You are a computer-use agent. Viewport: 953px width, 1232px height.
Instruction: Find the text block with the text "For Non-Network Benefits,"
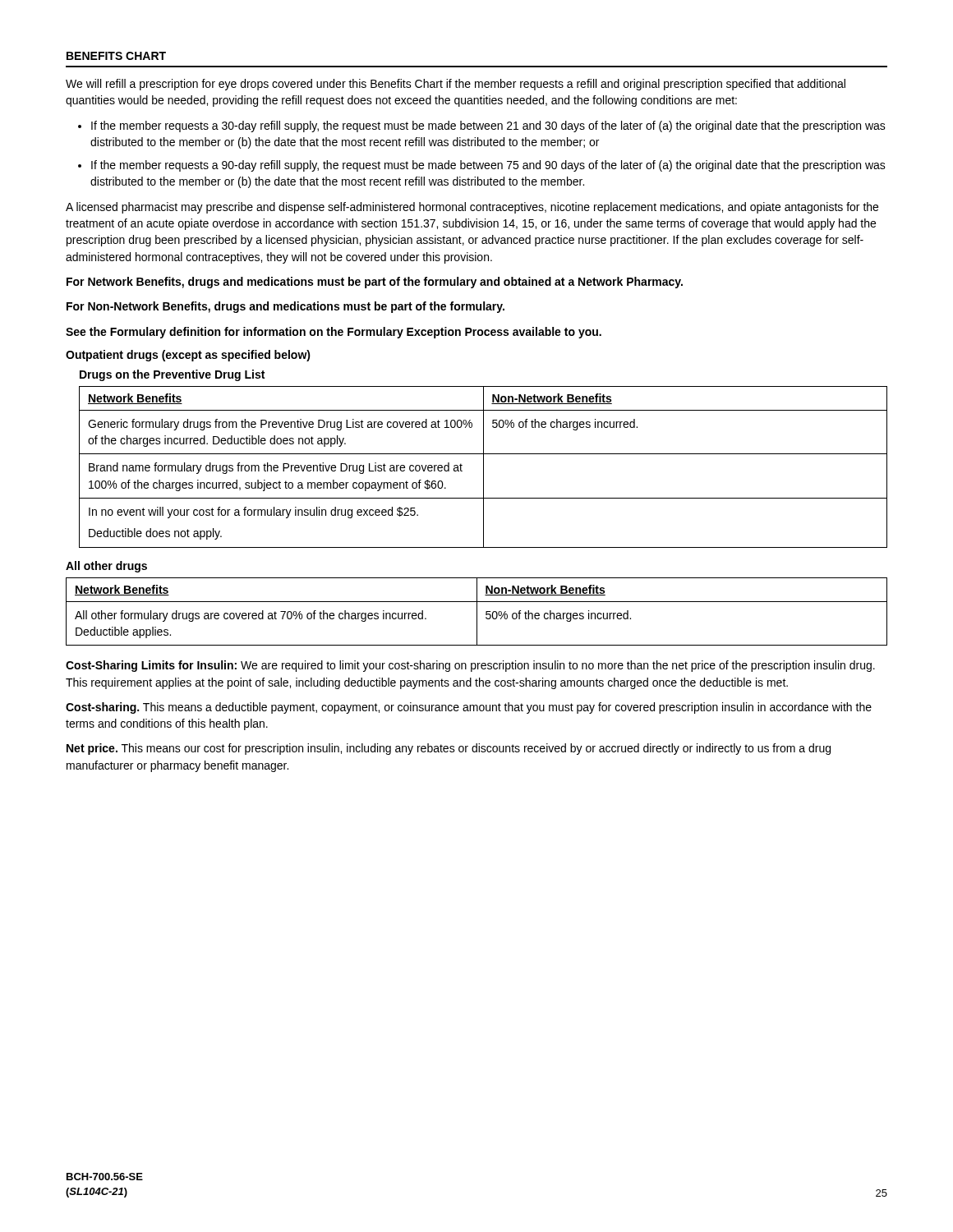(476, 307)
